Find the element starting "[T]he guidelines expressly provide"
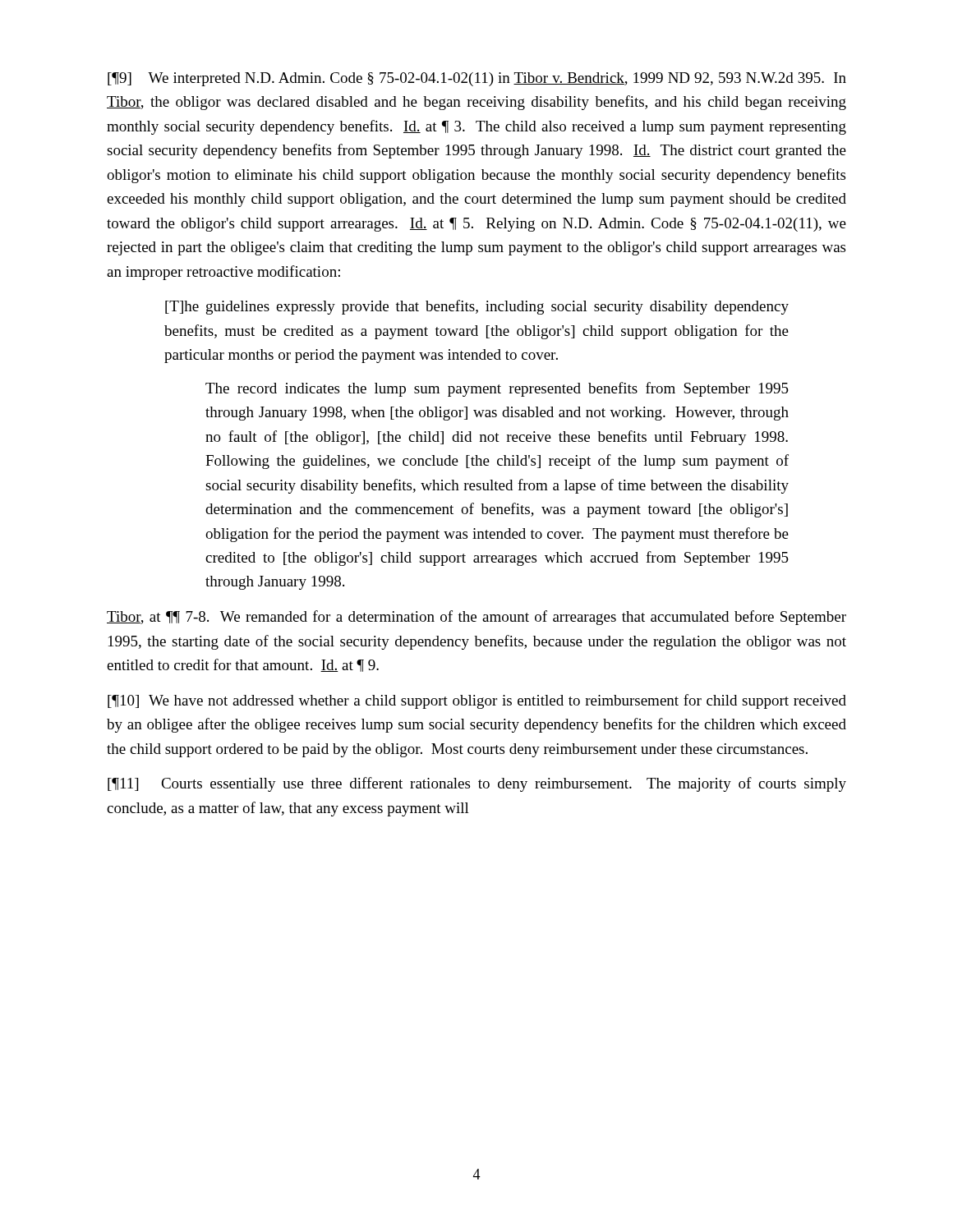The image size is (953, 1232). tap(476, 330)
